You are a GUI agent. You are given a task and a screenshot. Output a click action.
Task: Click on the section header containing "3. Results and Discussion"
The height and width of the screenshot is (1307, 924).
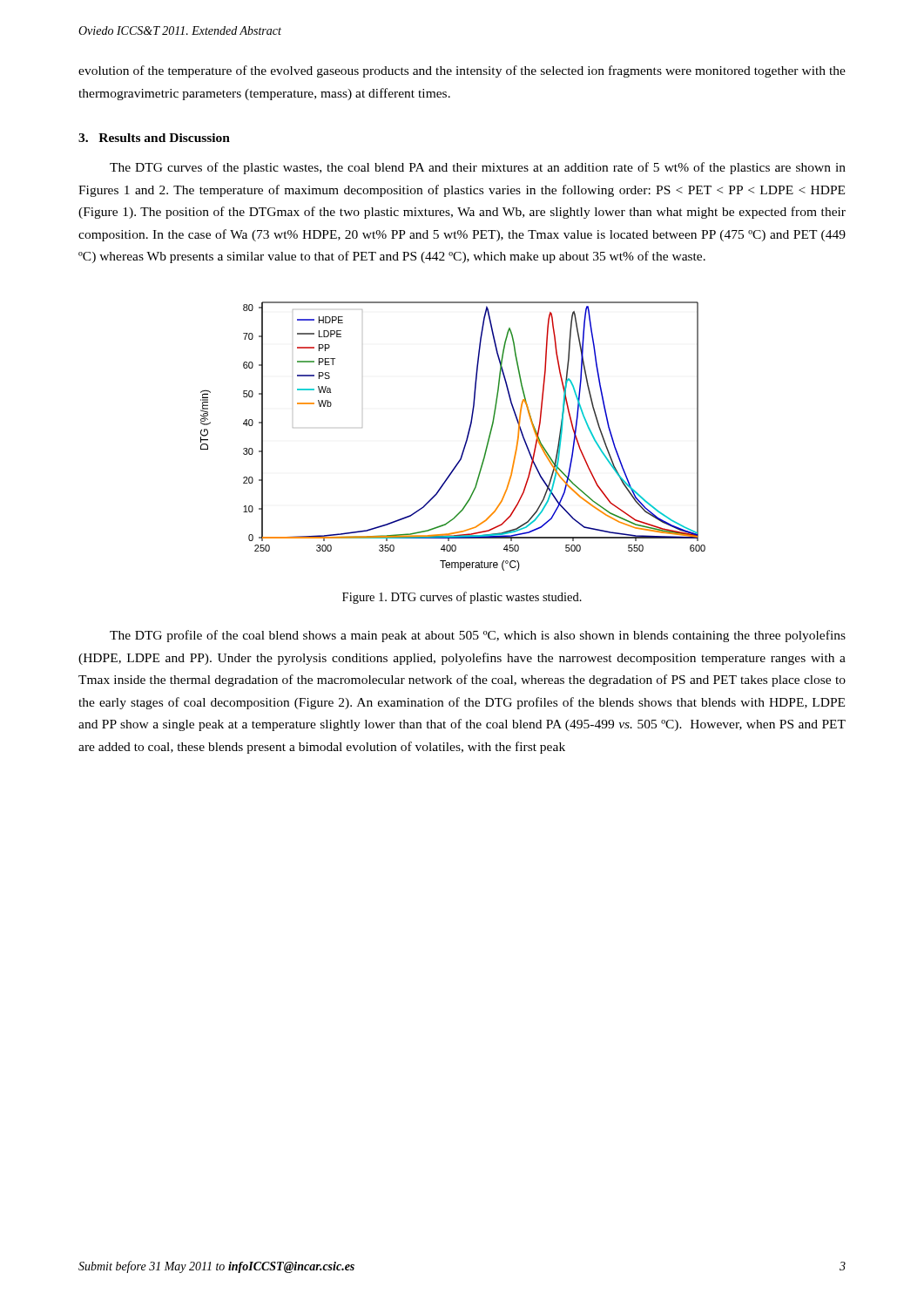pyautogui.click(x=154, y=137)
